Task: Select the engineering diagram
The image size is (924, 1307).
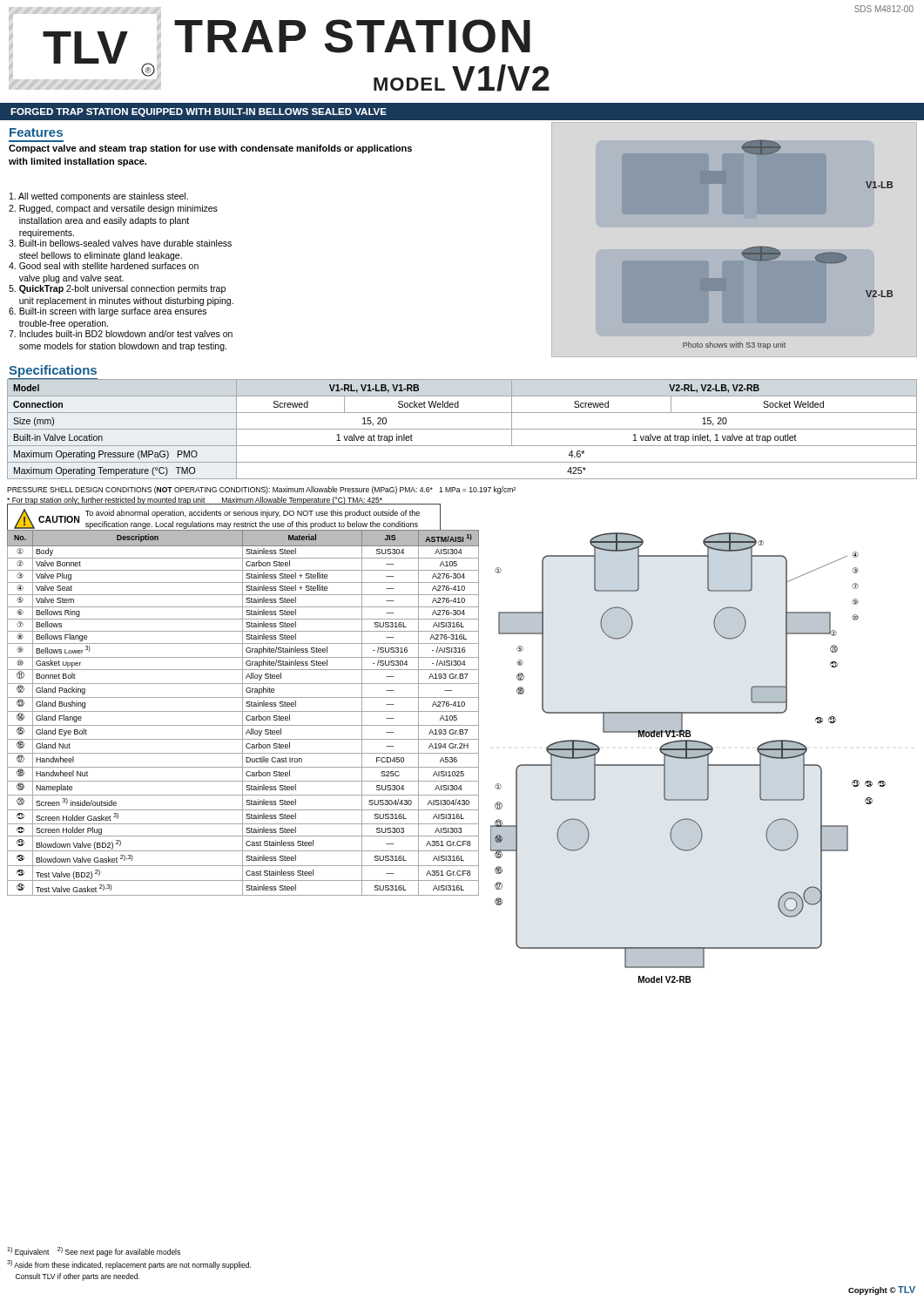Action: click(704, 896)
